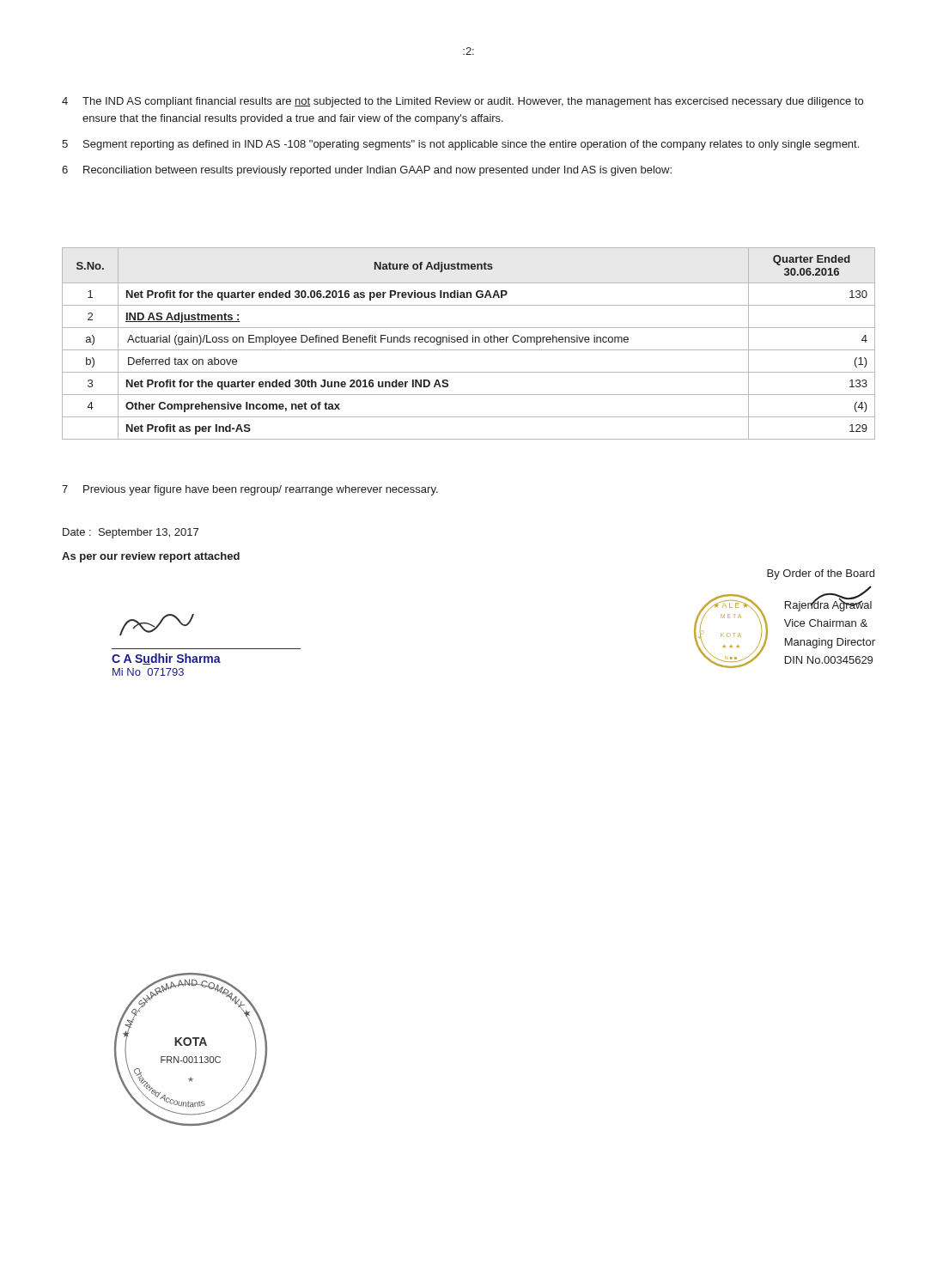Point to the text starting "6 Reconciliation between results previously reported under"
The width and height of the screenshot is (937, 1288).
point(367,170)
